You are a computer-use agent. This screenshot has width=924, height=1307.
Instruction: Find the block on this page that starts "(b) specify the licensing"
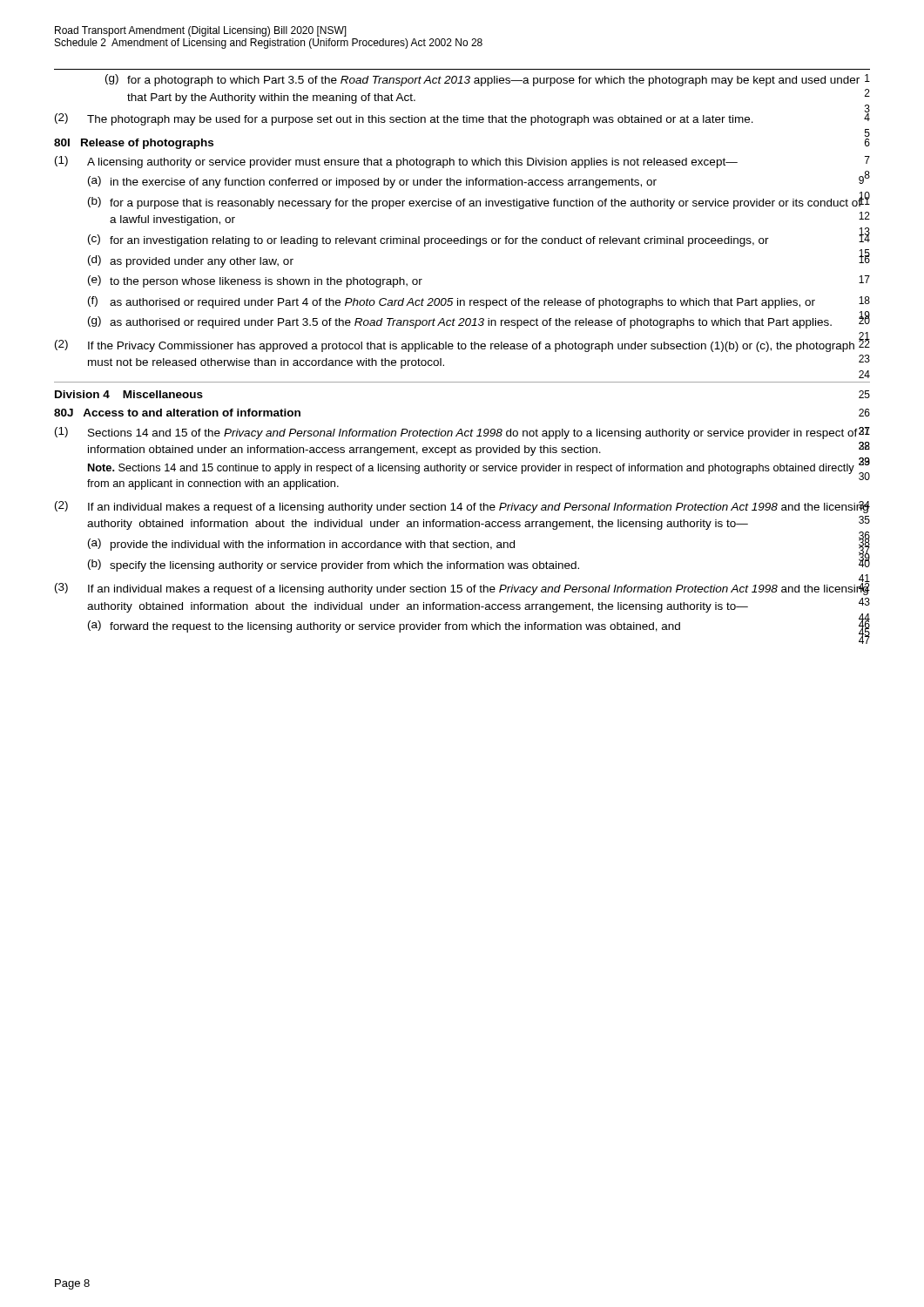(462, 565)
